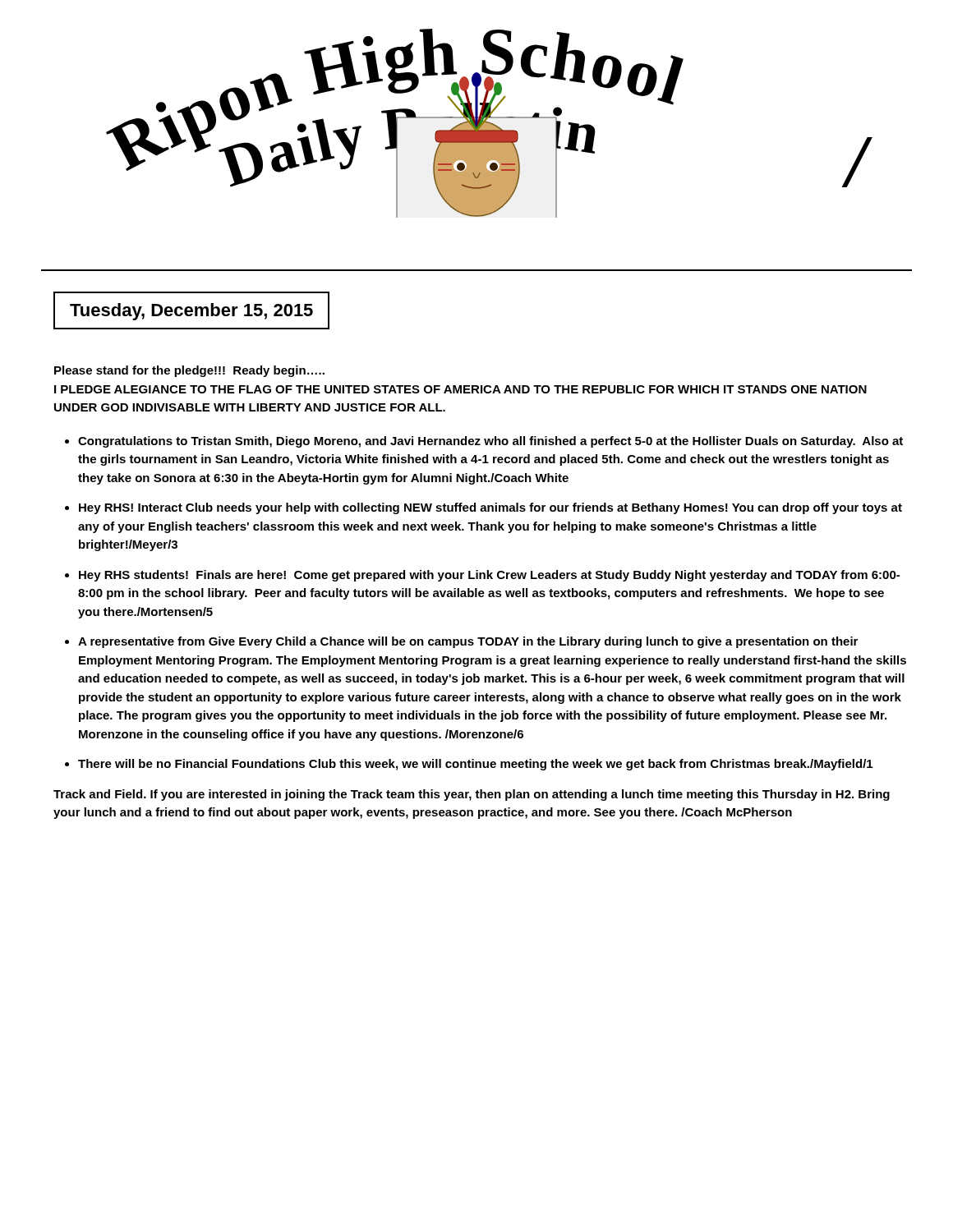Image resolution: width=953 pixels, height=1232 pixels.
Task: Locate the text starting "Congratulations to Tristan Smith, Diego Moreno,"
Action: pos(491,459)
